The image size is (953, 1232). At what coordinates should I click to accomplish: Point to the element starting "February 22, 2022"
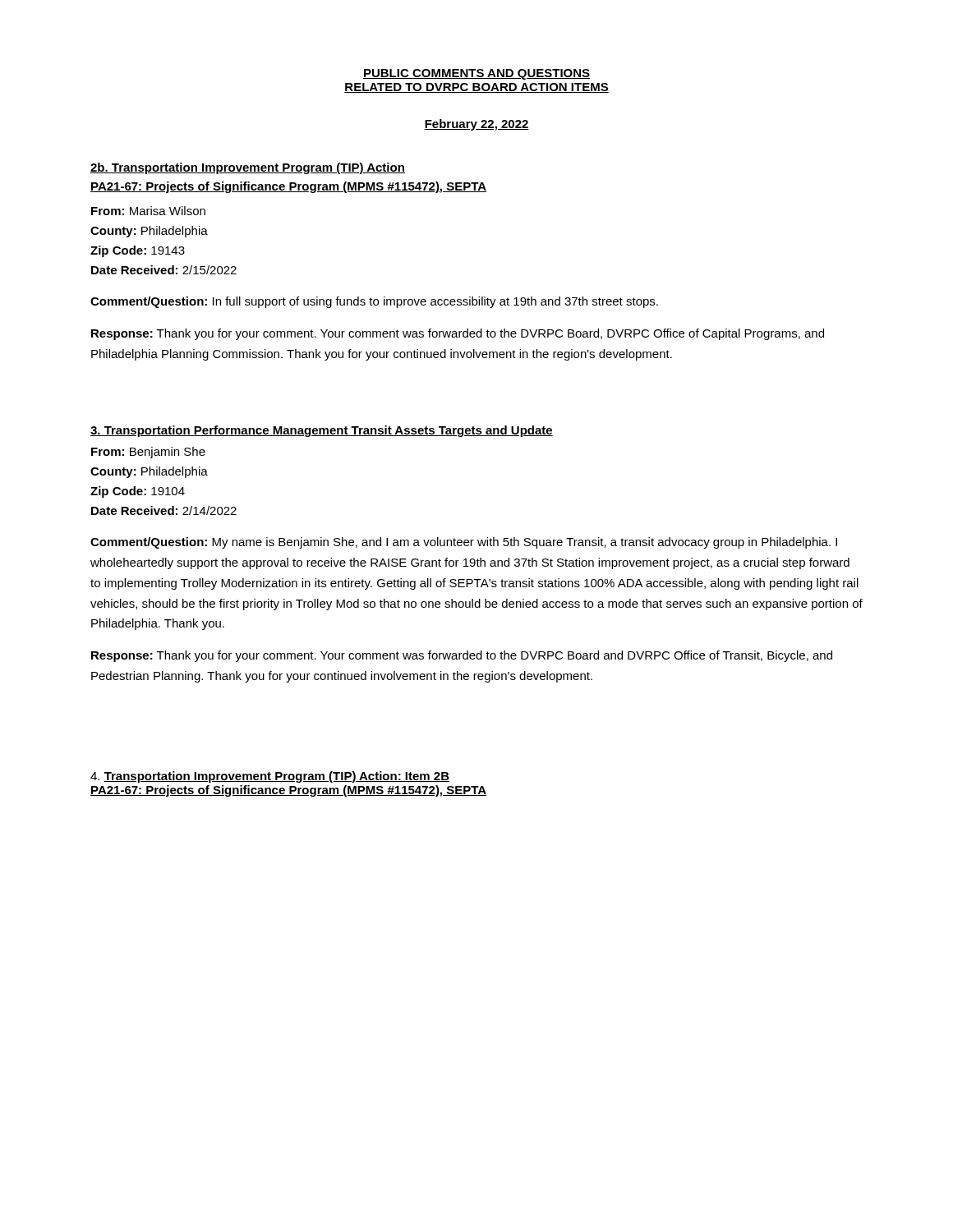[x=476, y=124]
